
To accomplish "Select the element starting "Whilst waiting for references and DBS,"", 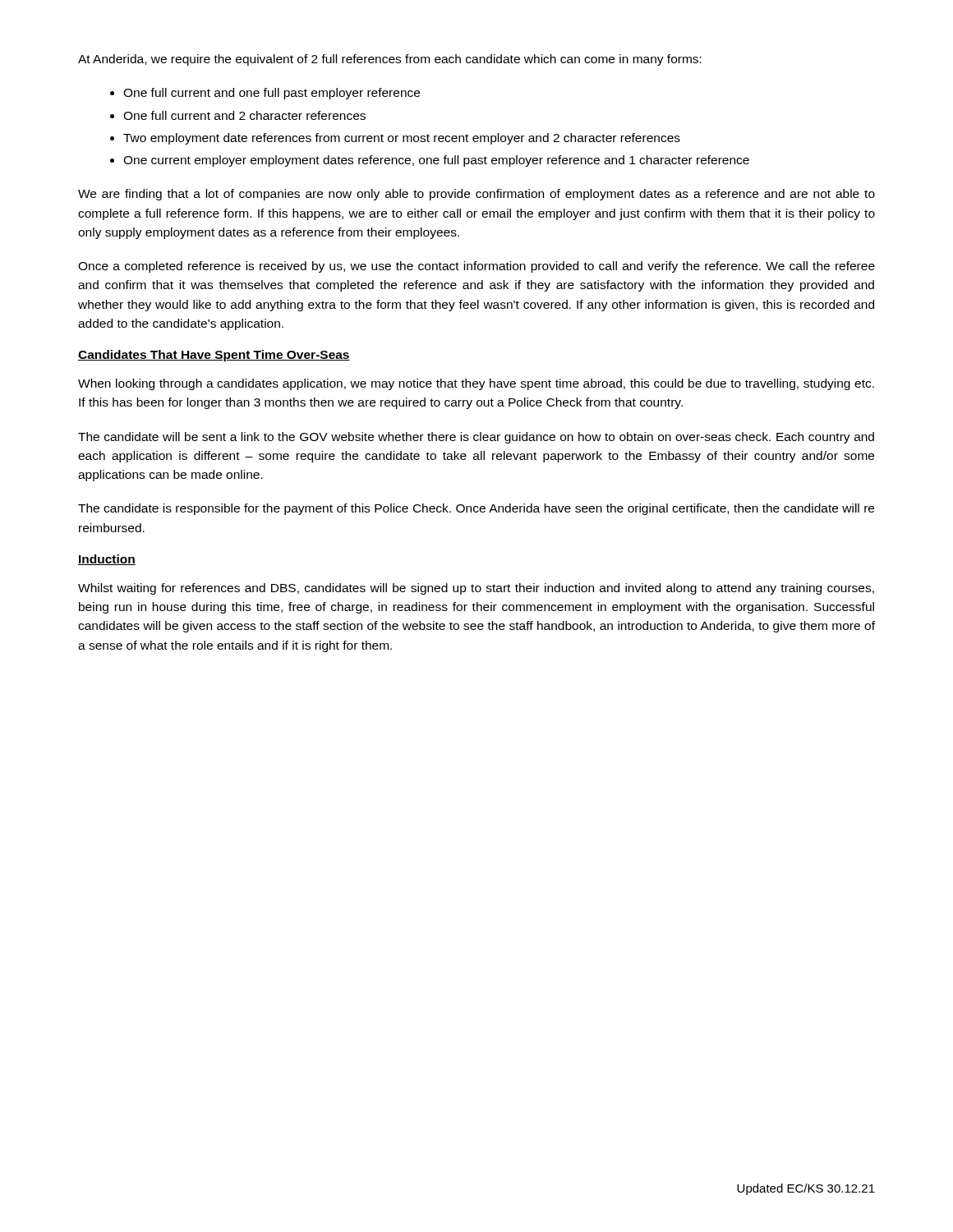I will point(476,616).
